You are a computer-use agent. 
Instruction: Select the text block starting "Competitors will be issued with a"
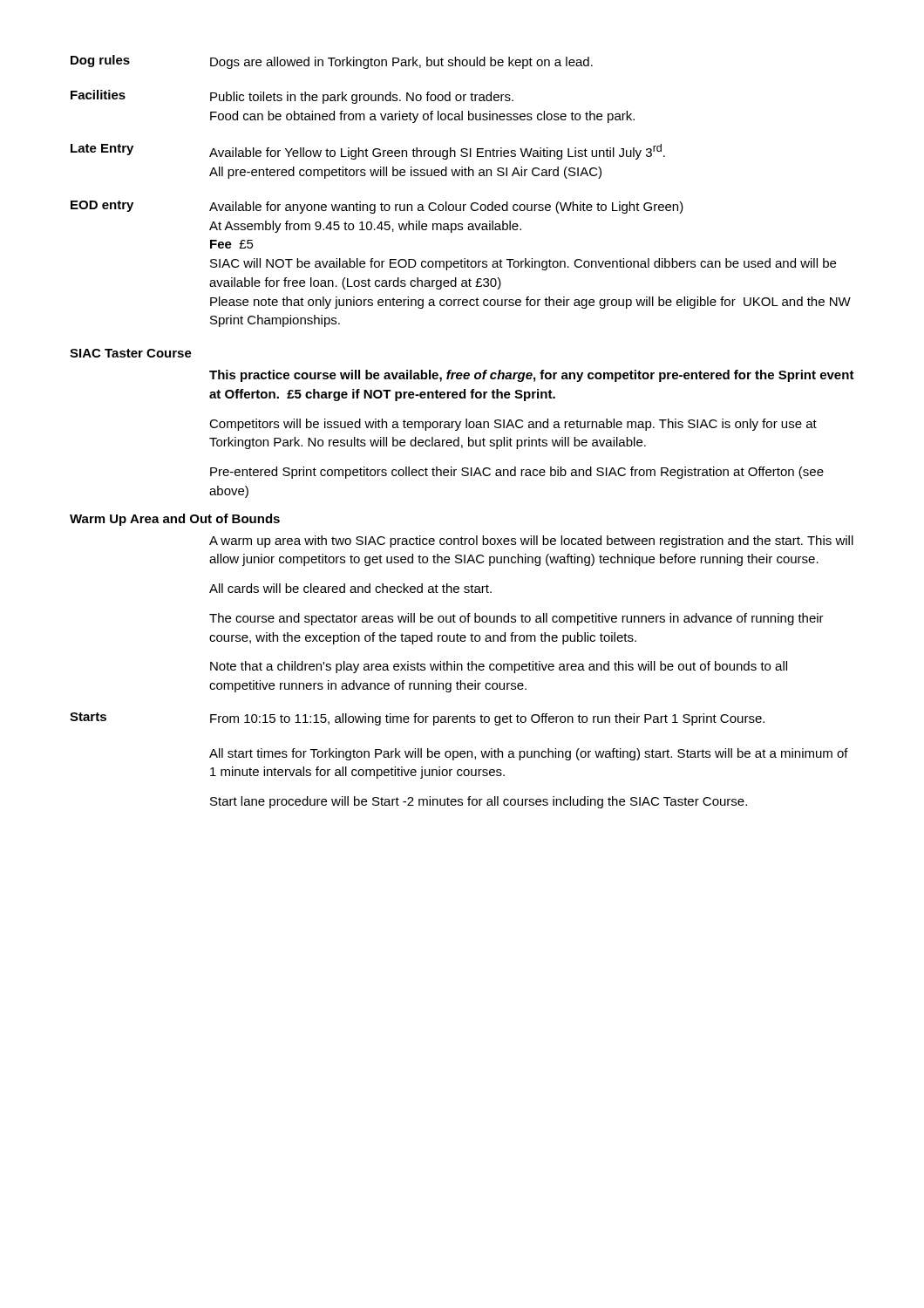tap(532, 433)
